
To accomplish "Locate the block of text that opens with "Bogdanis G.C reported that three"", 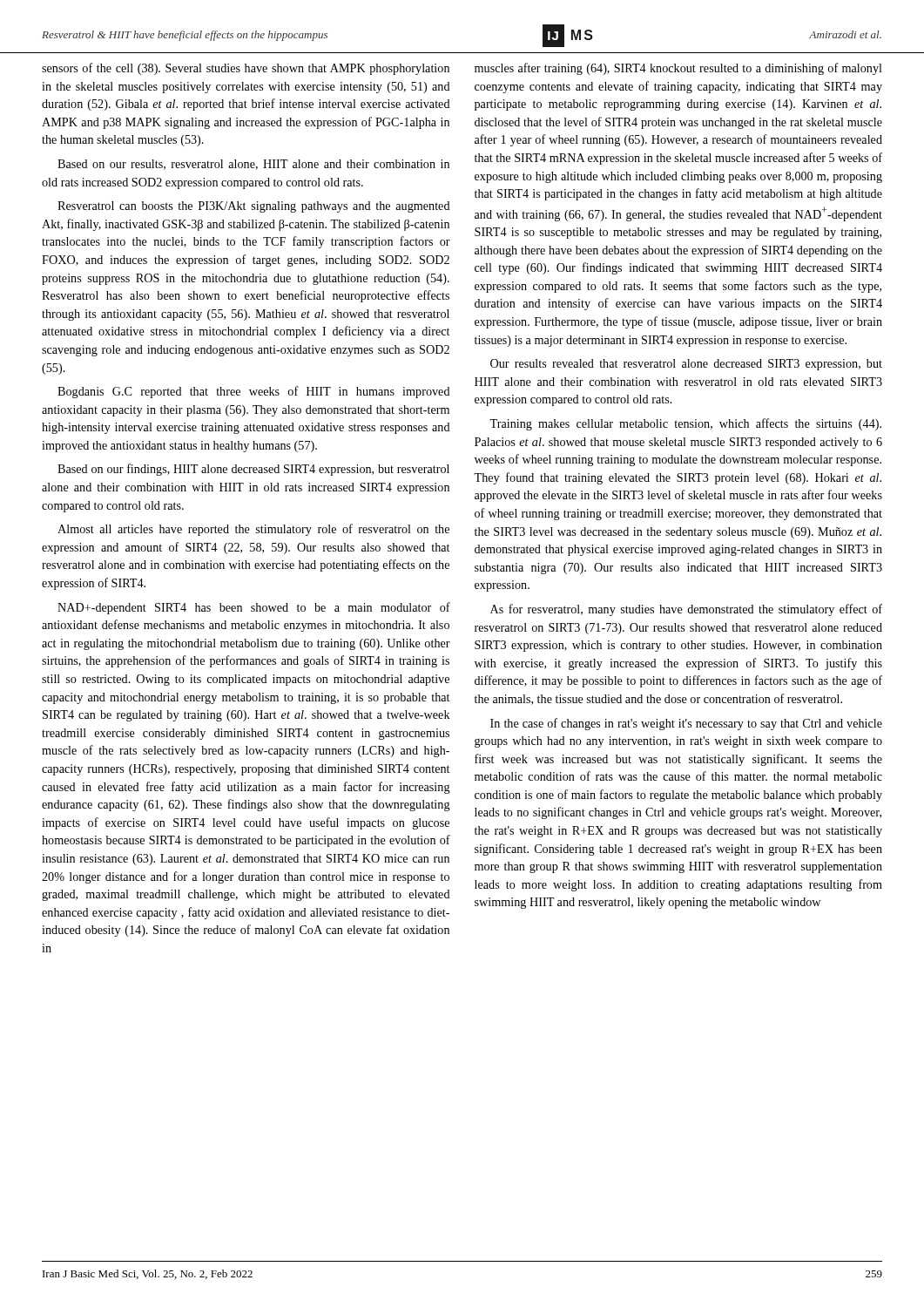I will (x=246, y=418).
